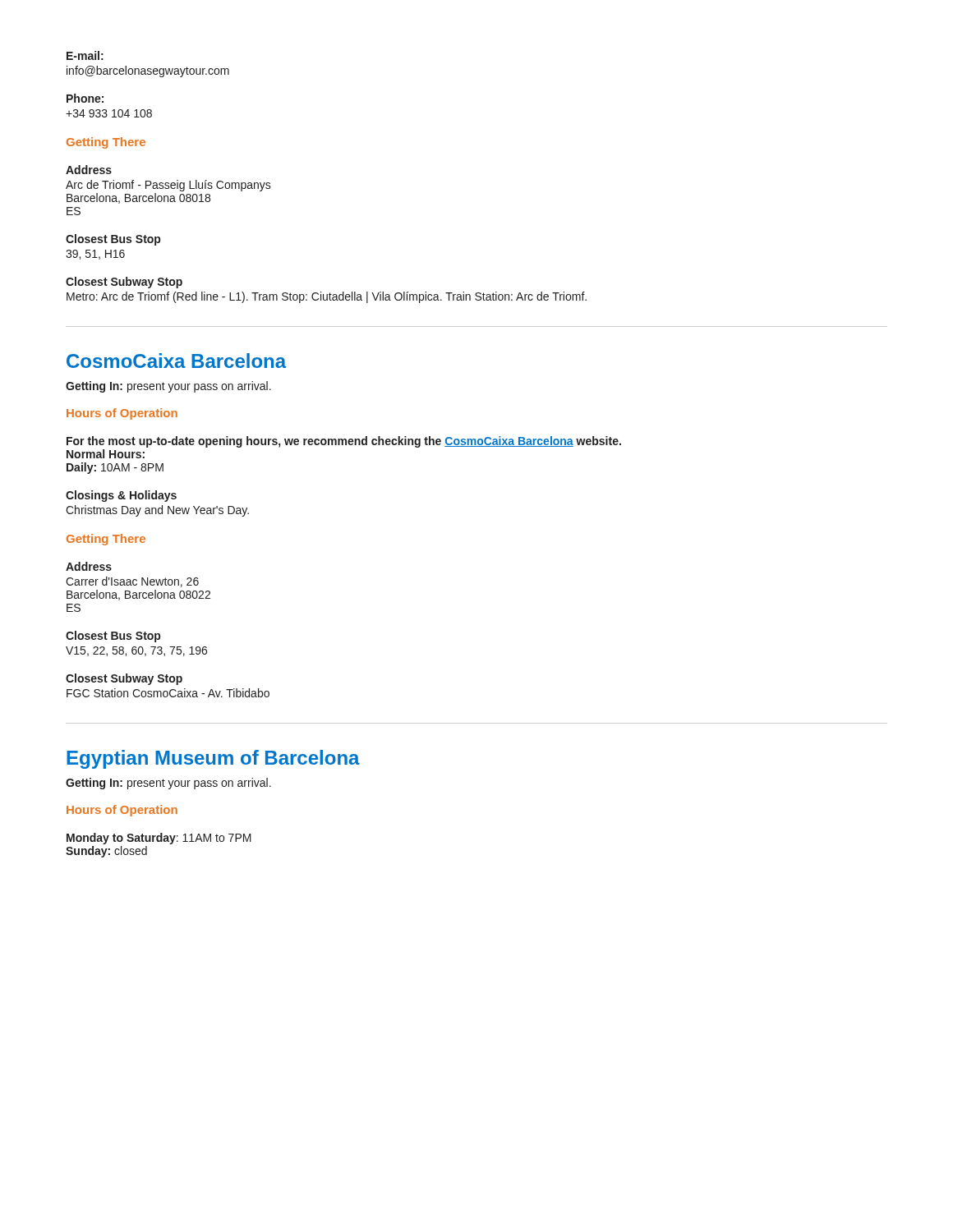The width and height of the screenshot is (953, 1232).
Task: Where is the passage that starts "Closings & Holidays Christmas Day and New"?
Action: click(121, 496)
